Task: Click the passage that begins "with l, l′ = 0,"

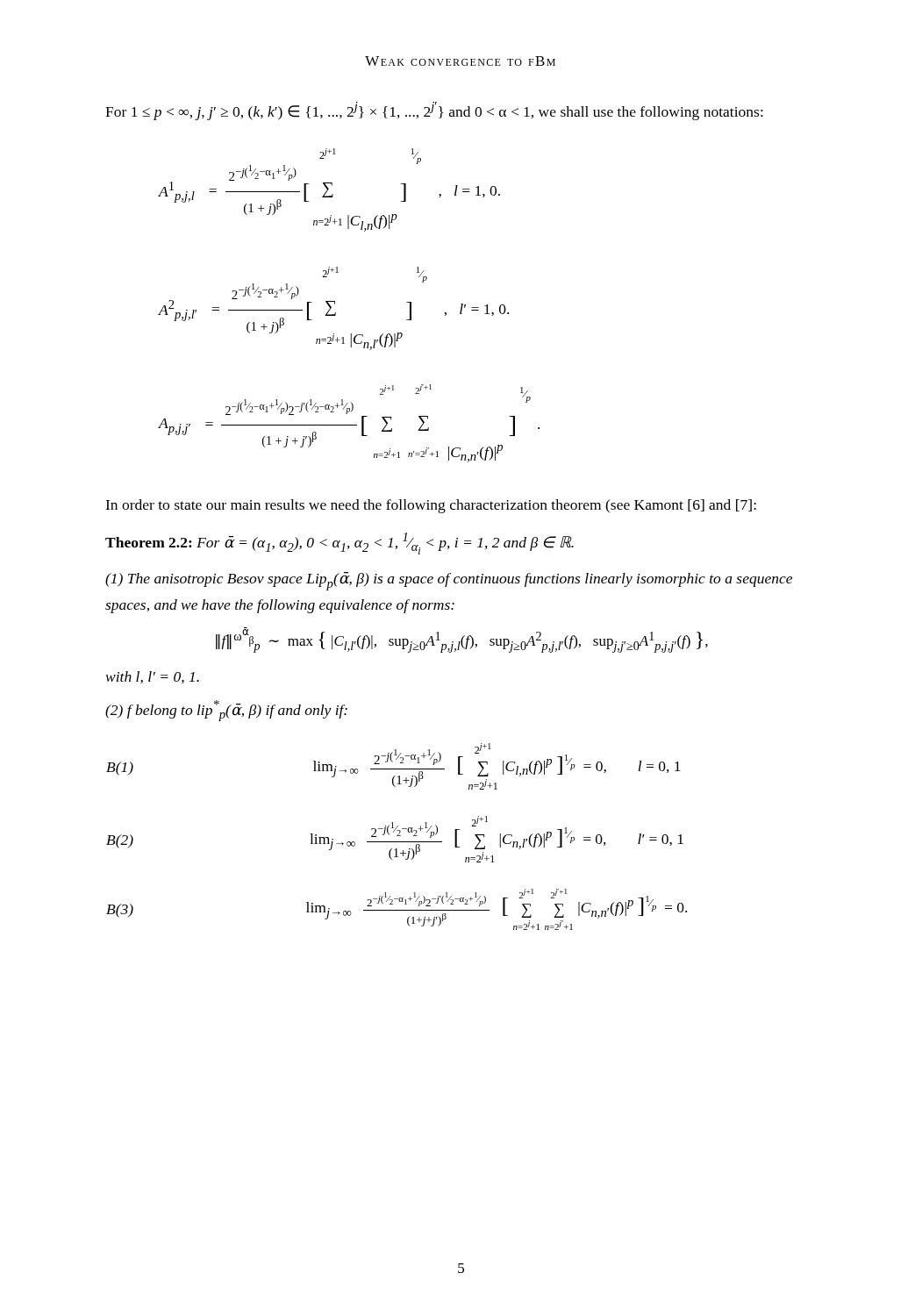Action: tap(153, 676)
